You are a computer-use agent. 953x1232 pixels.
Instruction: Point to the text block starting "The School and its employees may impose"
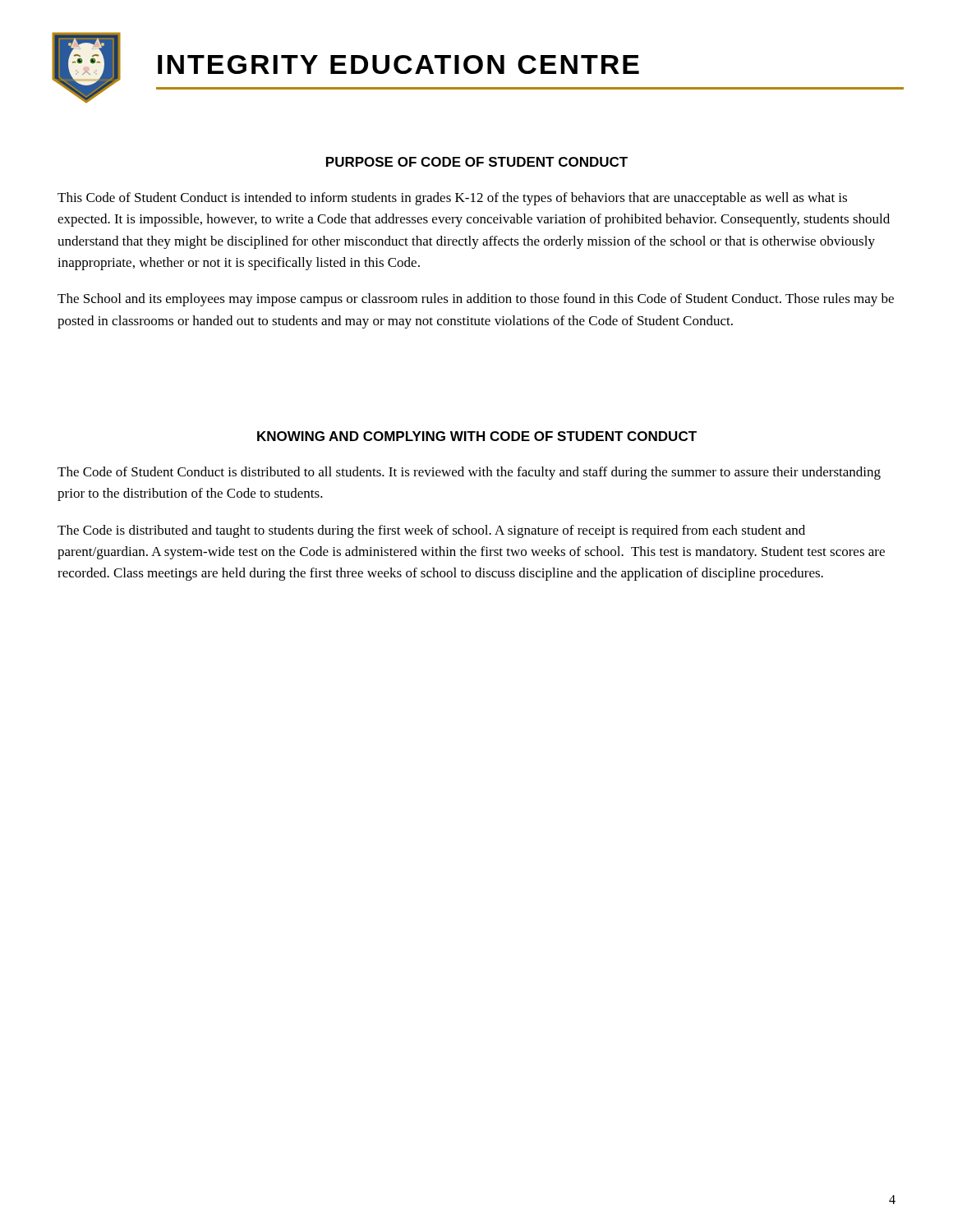(x=476, y=310)
